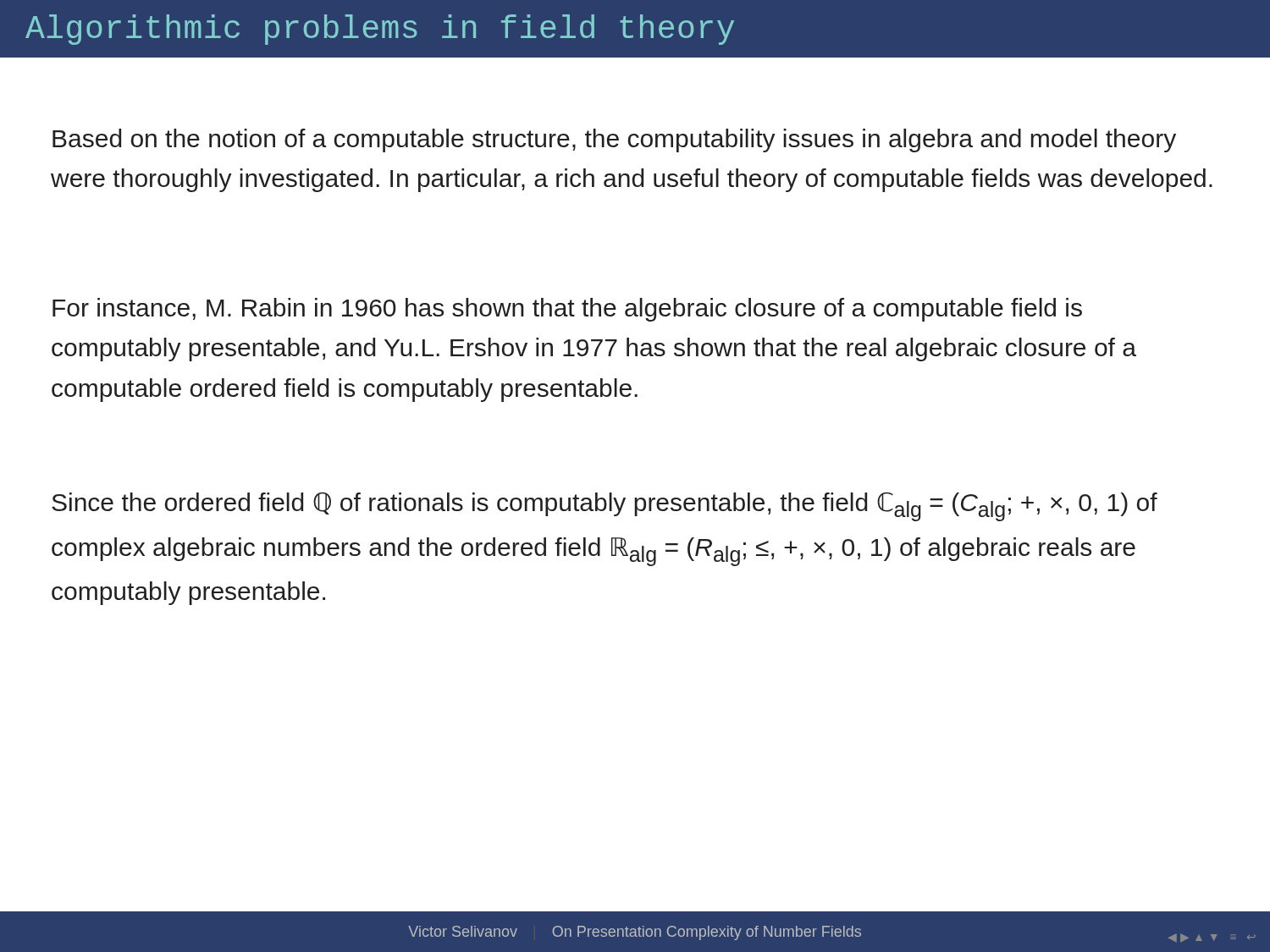Locate the region starting "Since the ordered field ℚ of rationals is"
The height and width of the screenshot is (952, 1270).
pyautogui.click(x=604, y=547)
